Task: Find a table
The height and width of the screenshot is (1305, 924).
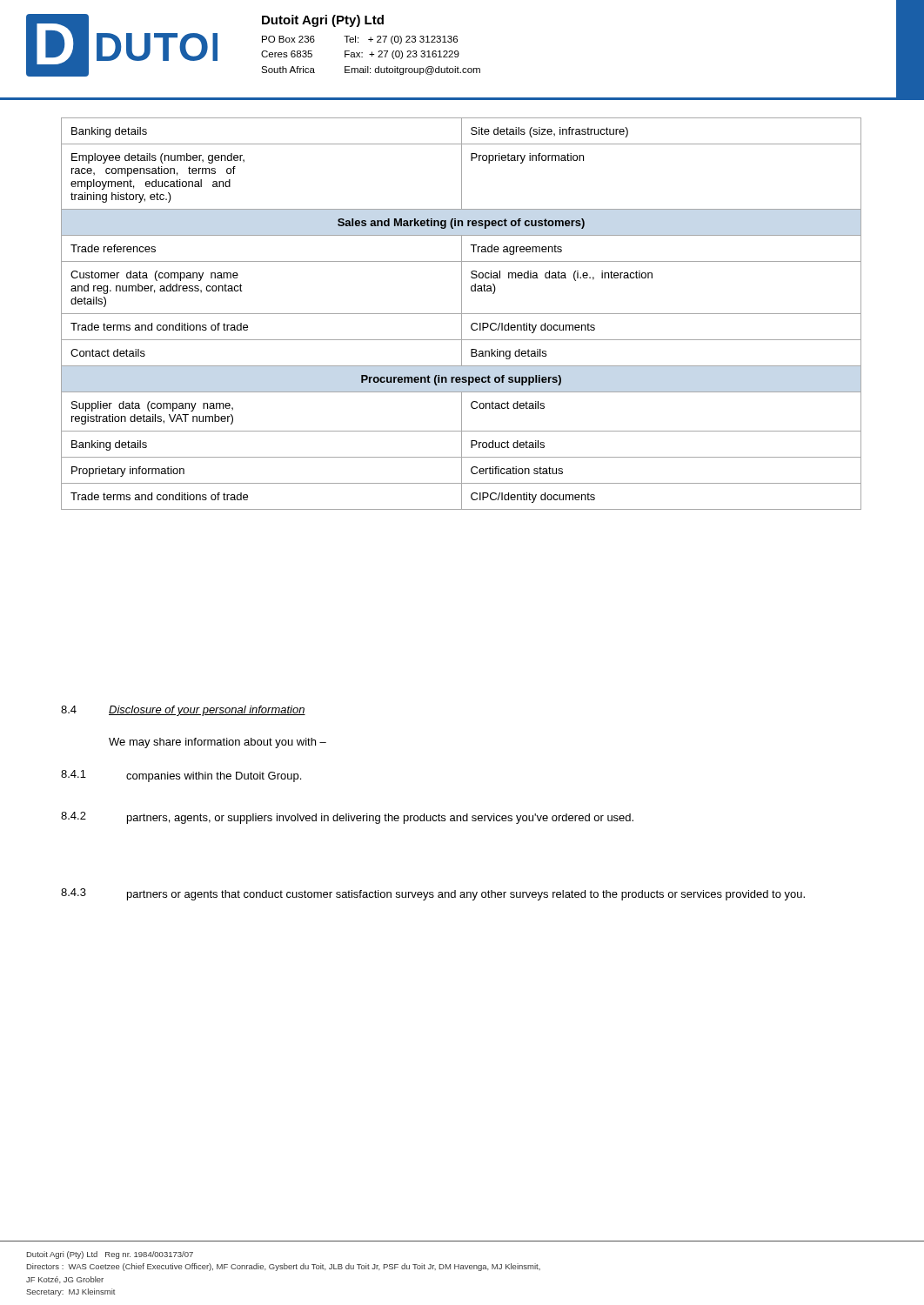Action: pos(461,326)
